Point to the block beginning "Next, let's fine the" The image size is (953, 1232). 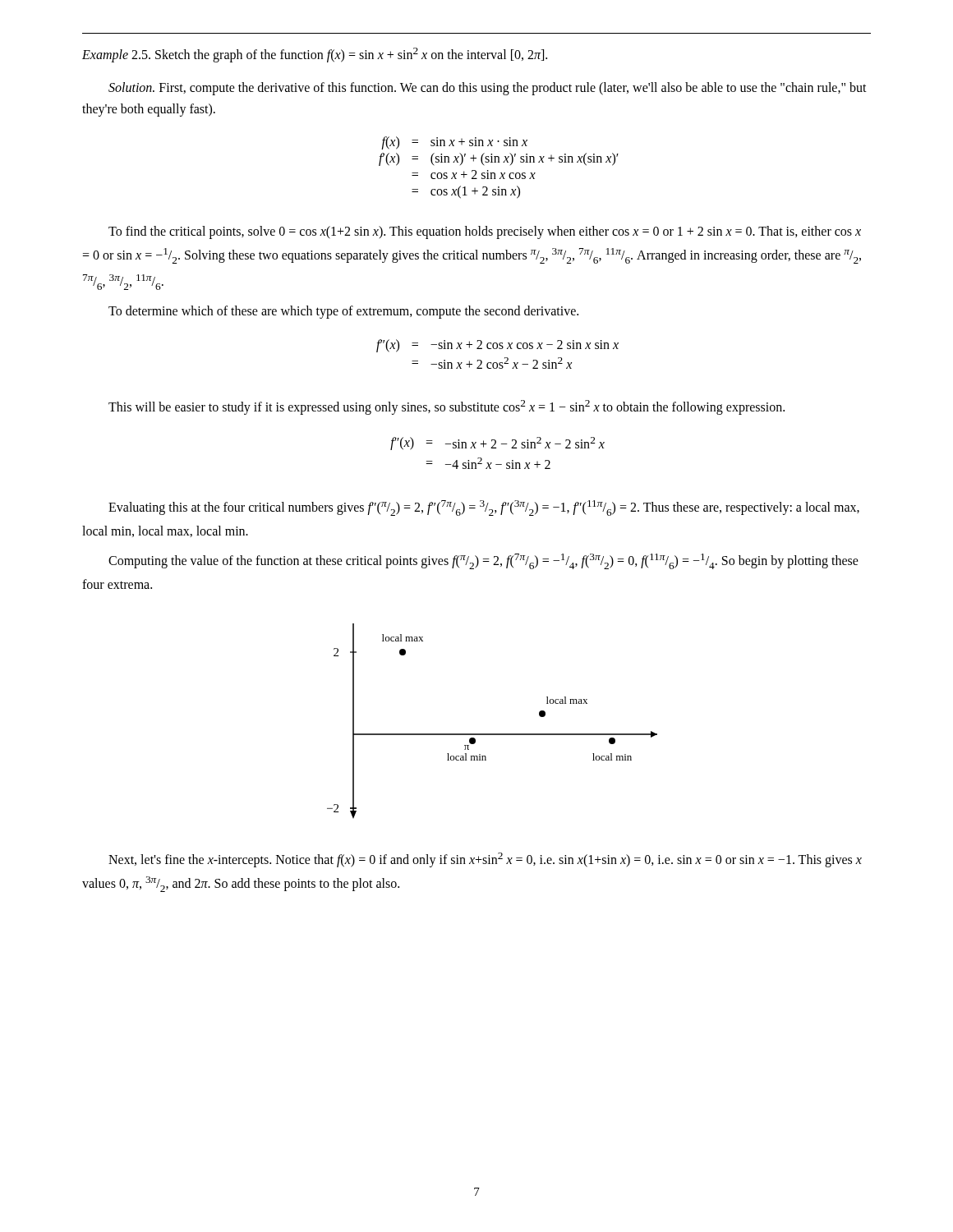click(472, 871)
